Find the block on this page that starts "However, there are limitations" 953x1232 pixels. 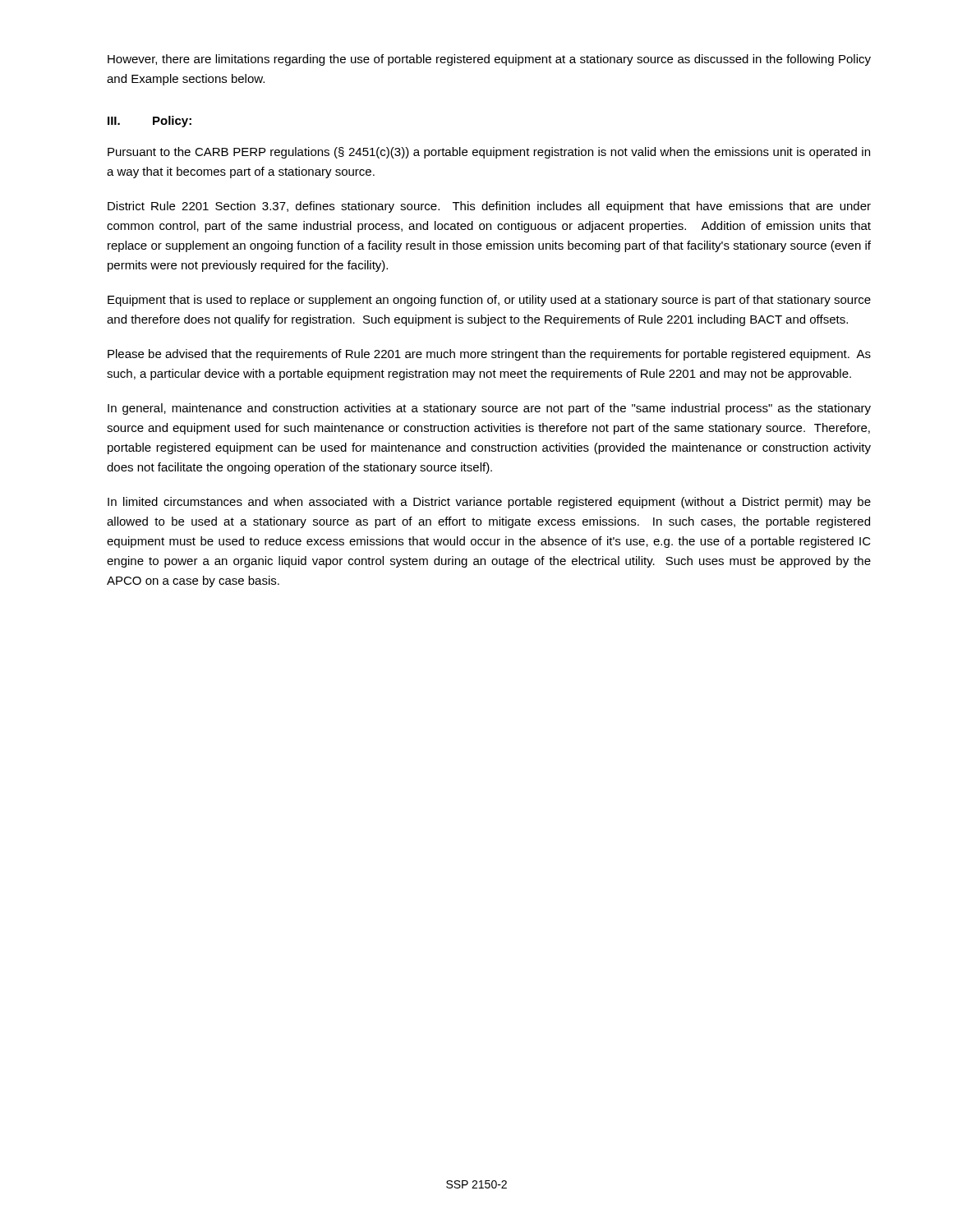[x=489, y=69]
